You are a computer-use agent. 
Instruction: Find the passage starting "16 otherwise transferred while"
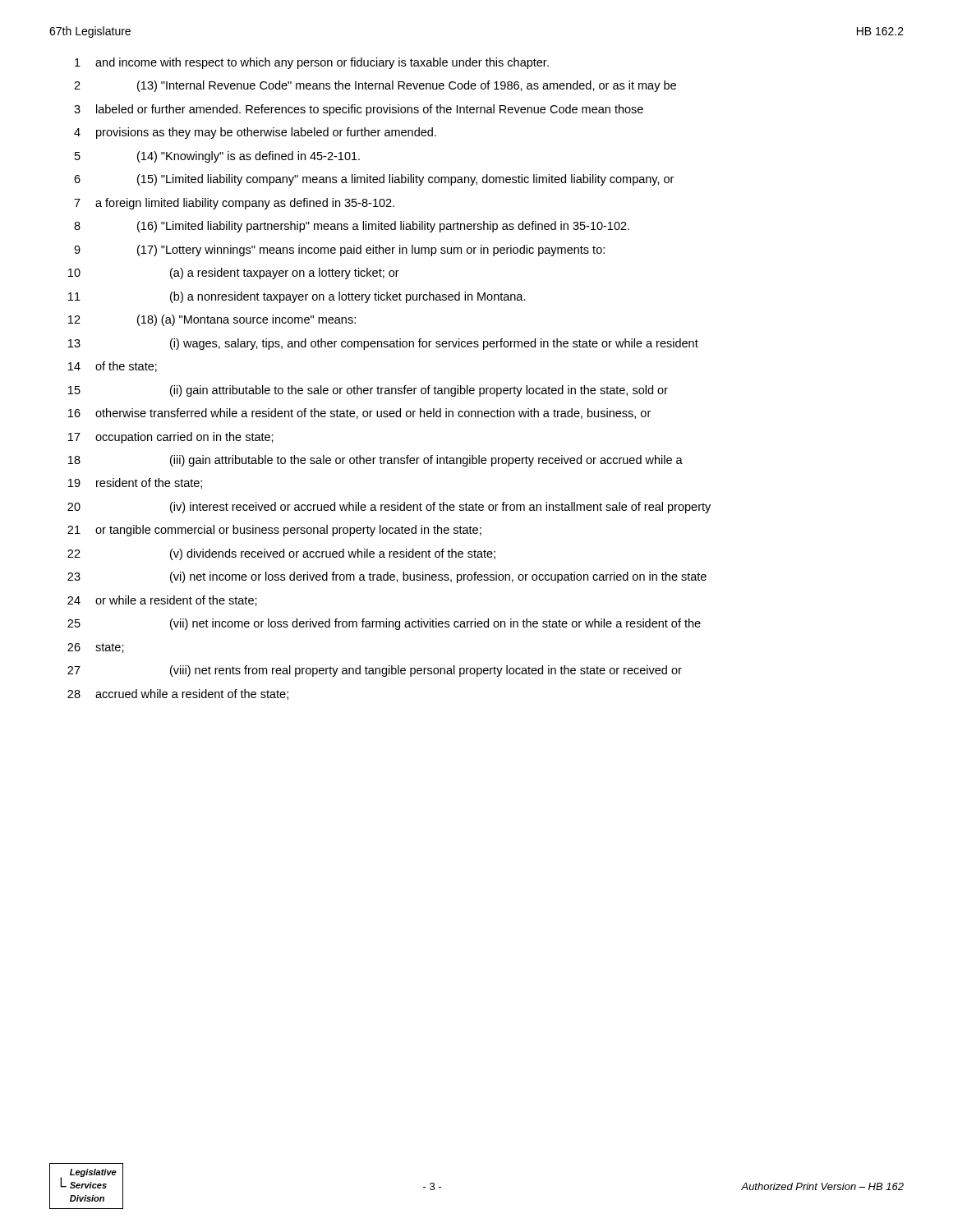(x=476, y=413)
